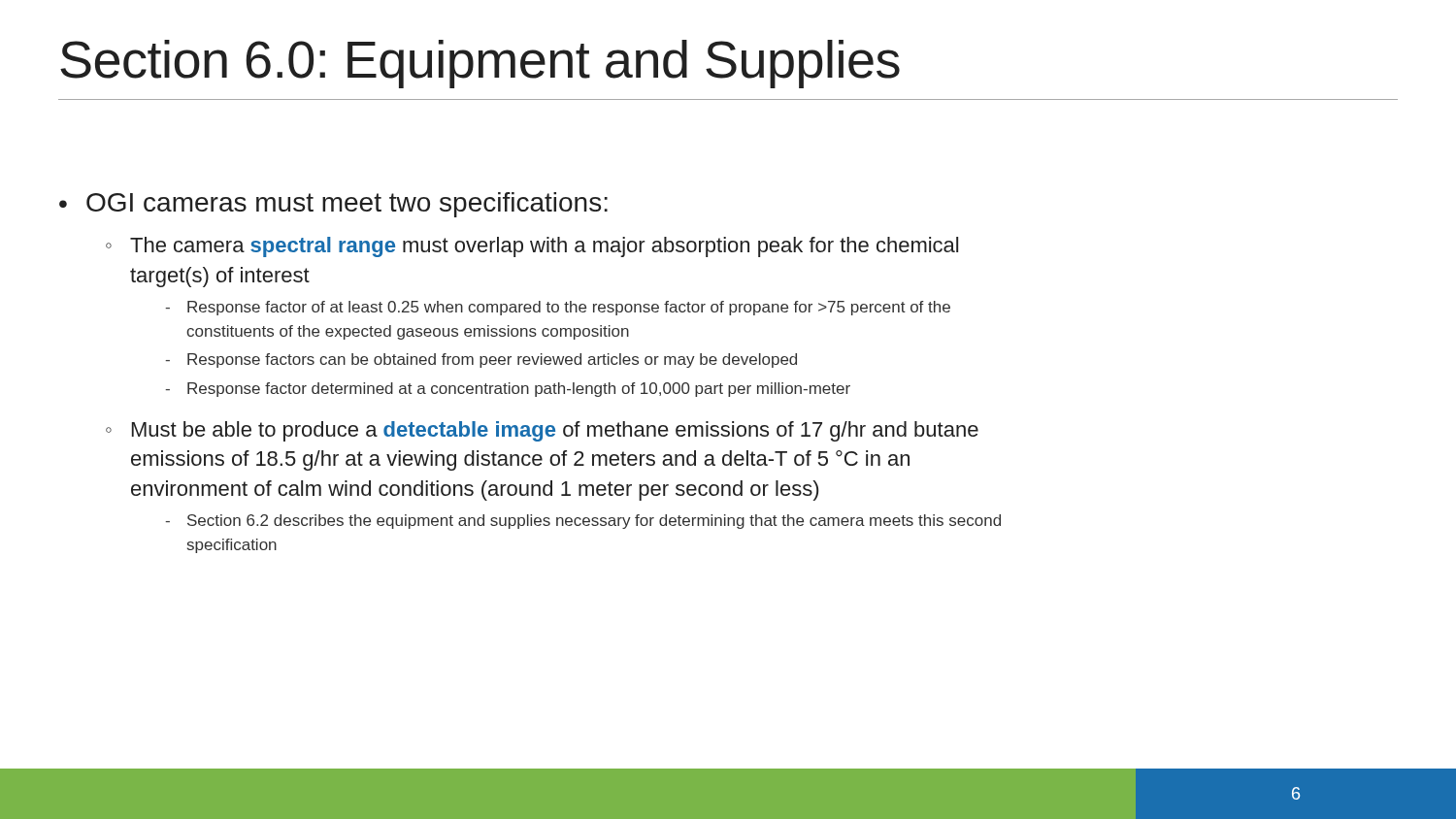This screenshot has height=819, width=1456.
Task: Select the passage starting "• OGI cameras must"
Action: pyautogui.click(x=334, y=203)
